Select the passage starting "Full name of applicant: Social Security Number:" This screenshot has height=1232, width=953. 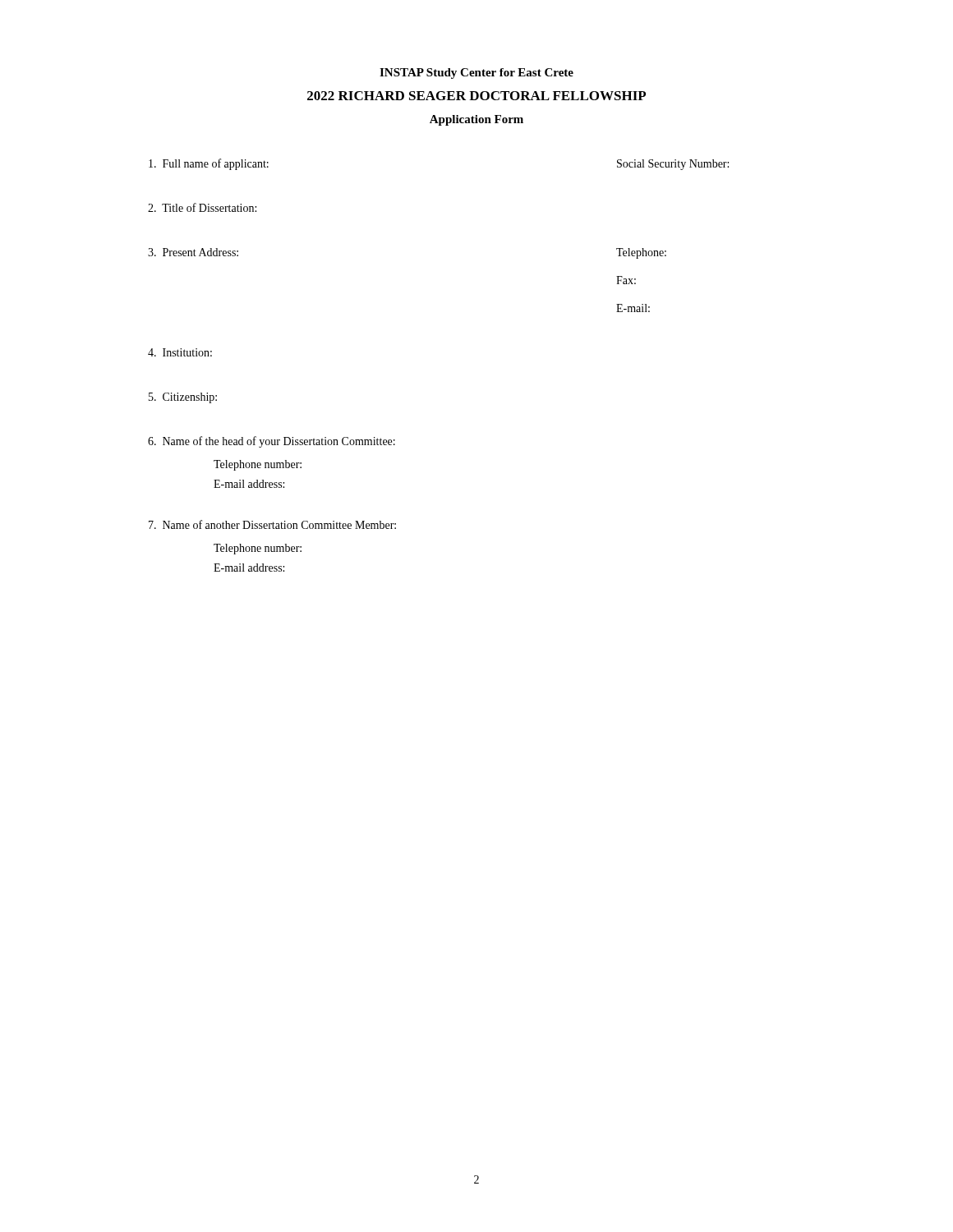(x=206, y=165)
